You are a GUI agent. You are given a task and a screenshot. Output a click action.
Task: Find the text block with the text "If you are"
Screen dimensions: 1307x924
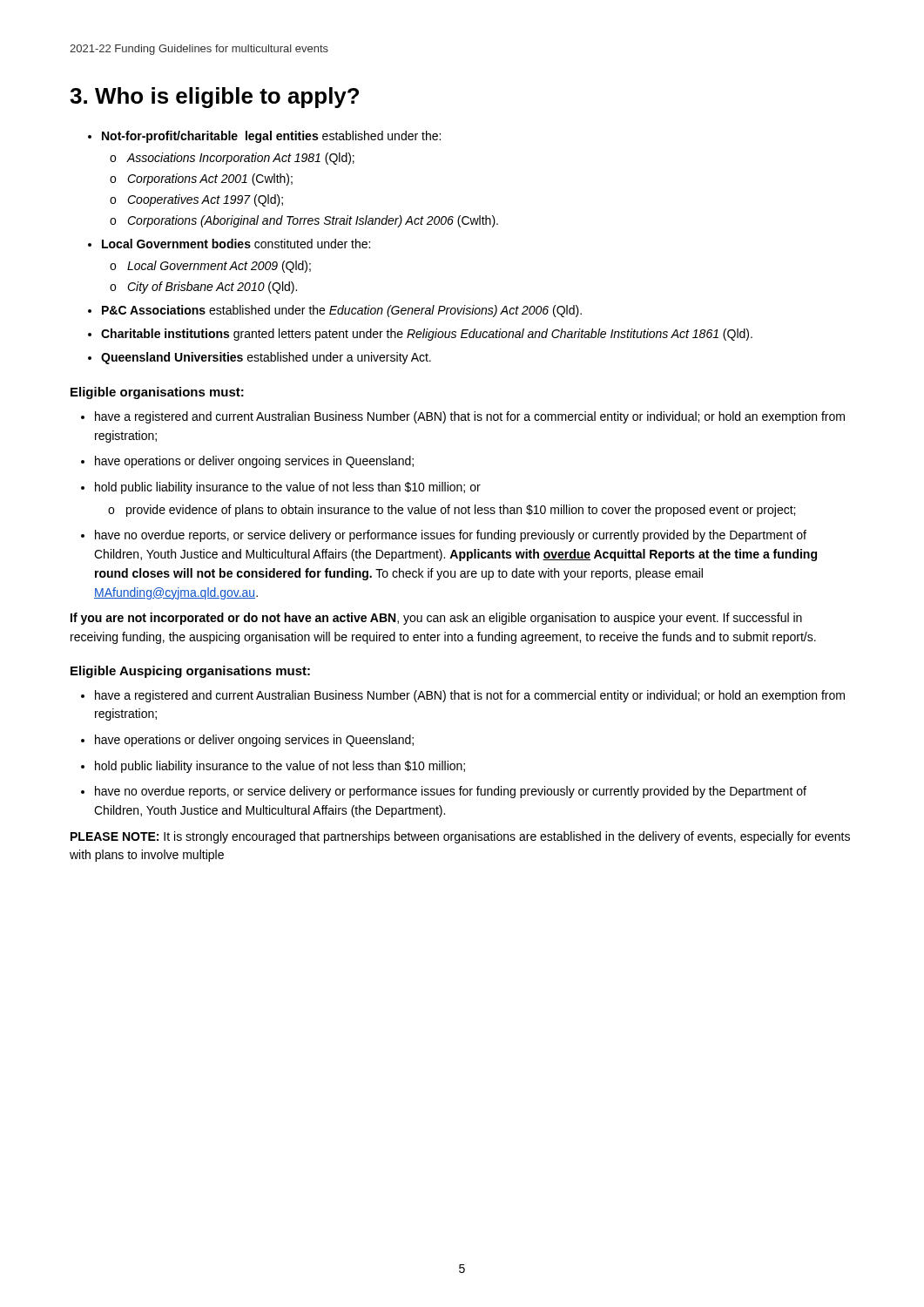tap(443, 627)
